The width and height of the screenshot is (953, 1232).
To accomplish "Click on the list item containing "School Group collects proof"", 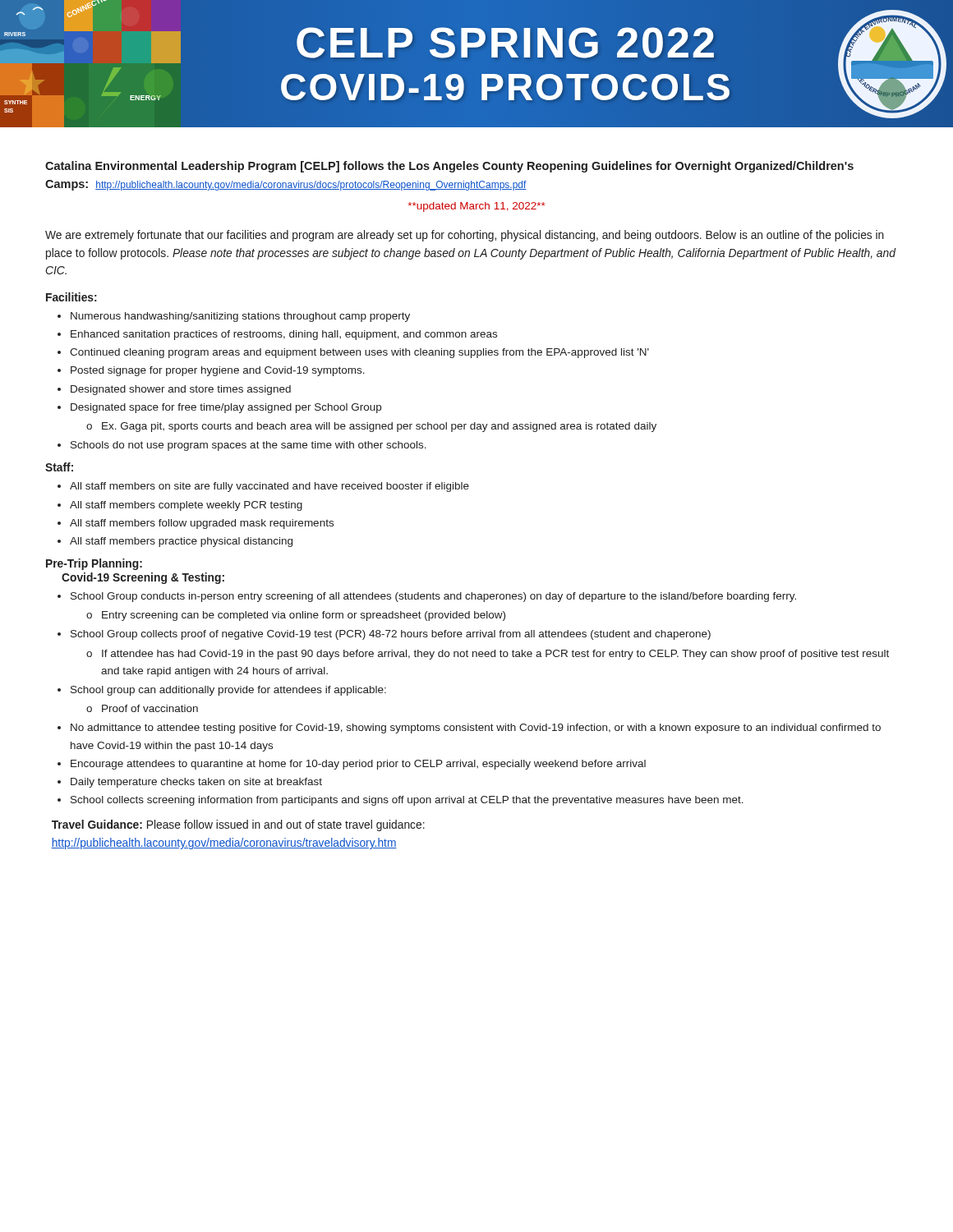I will coord(476,652).
